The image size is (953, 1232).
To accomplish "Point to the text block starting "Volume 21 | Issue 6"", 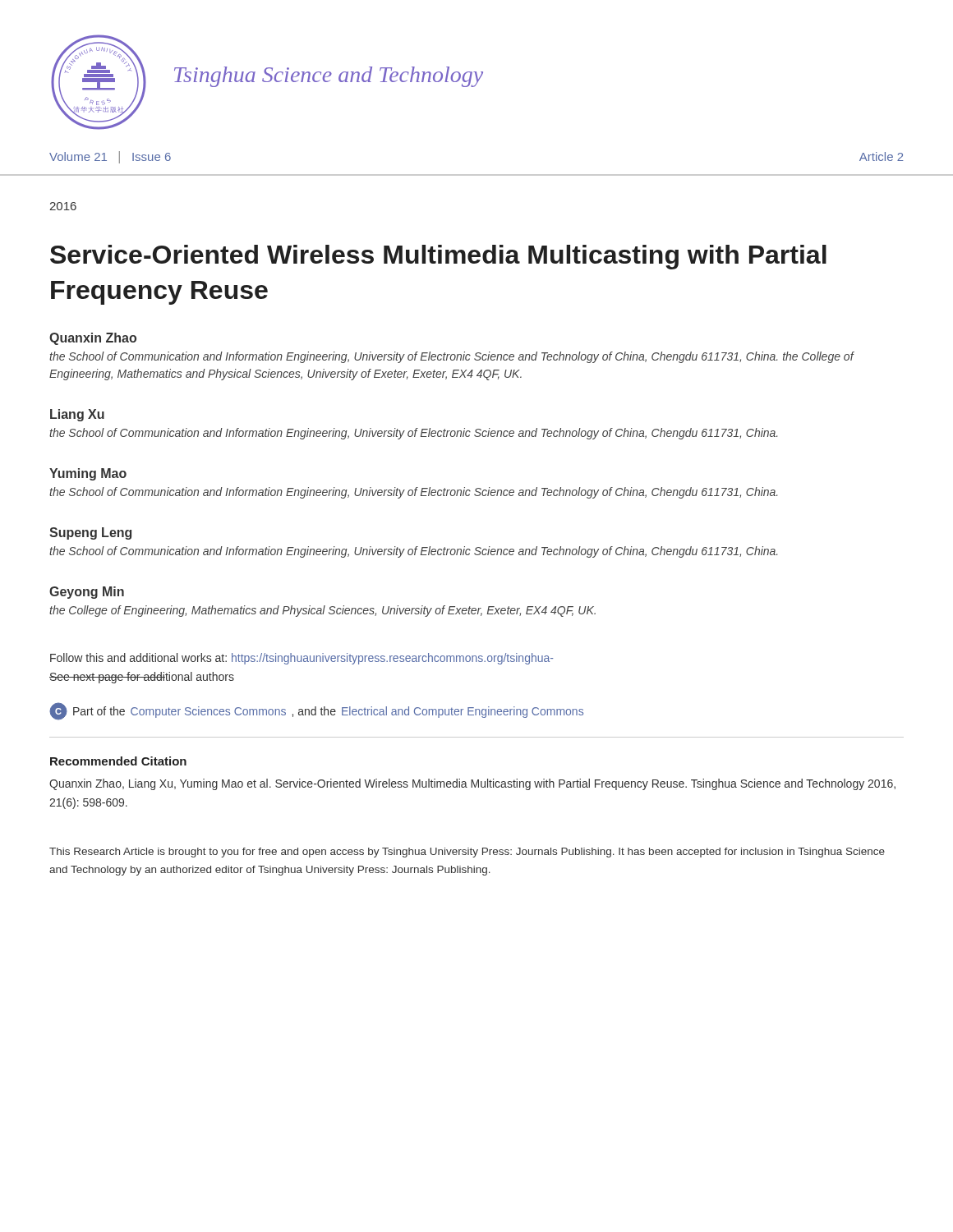I will pos(110,156).
